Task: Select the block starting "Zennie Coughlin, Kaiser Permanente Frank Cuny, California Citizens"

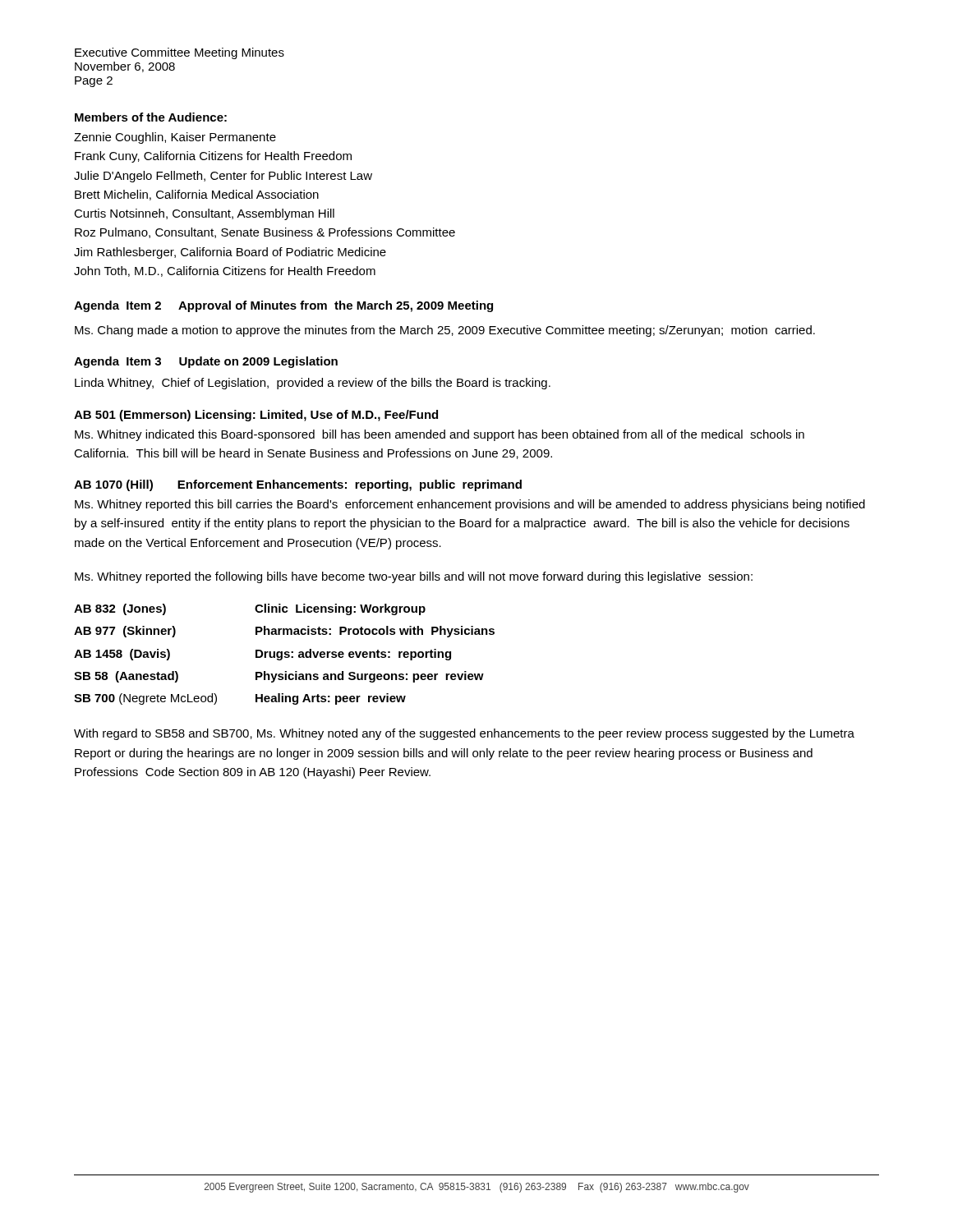Action: tap(175, 138)
